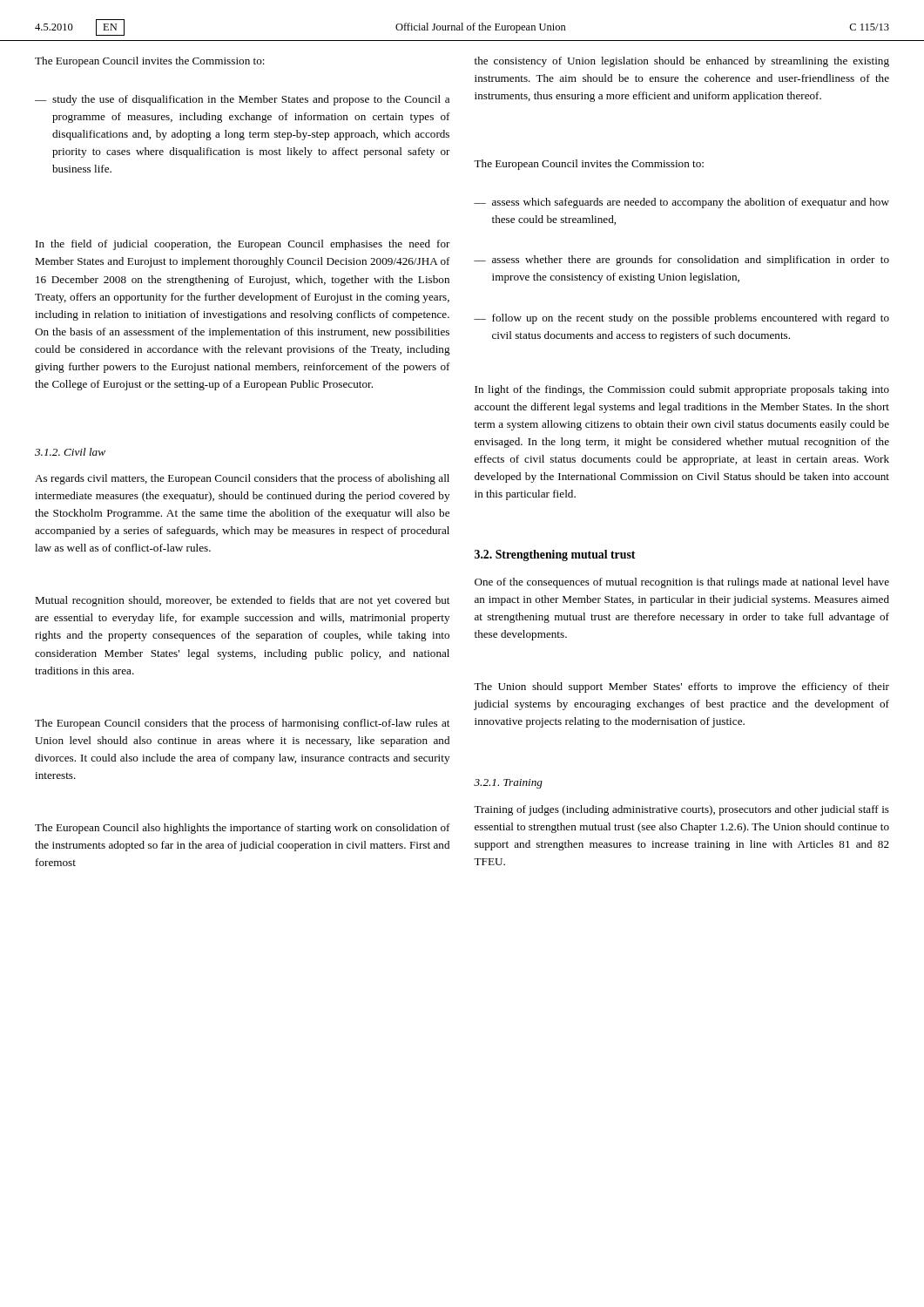Navigate to the text block starting "3.1.2. Civil law"

pyautogui.click(x=70, y=452)
